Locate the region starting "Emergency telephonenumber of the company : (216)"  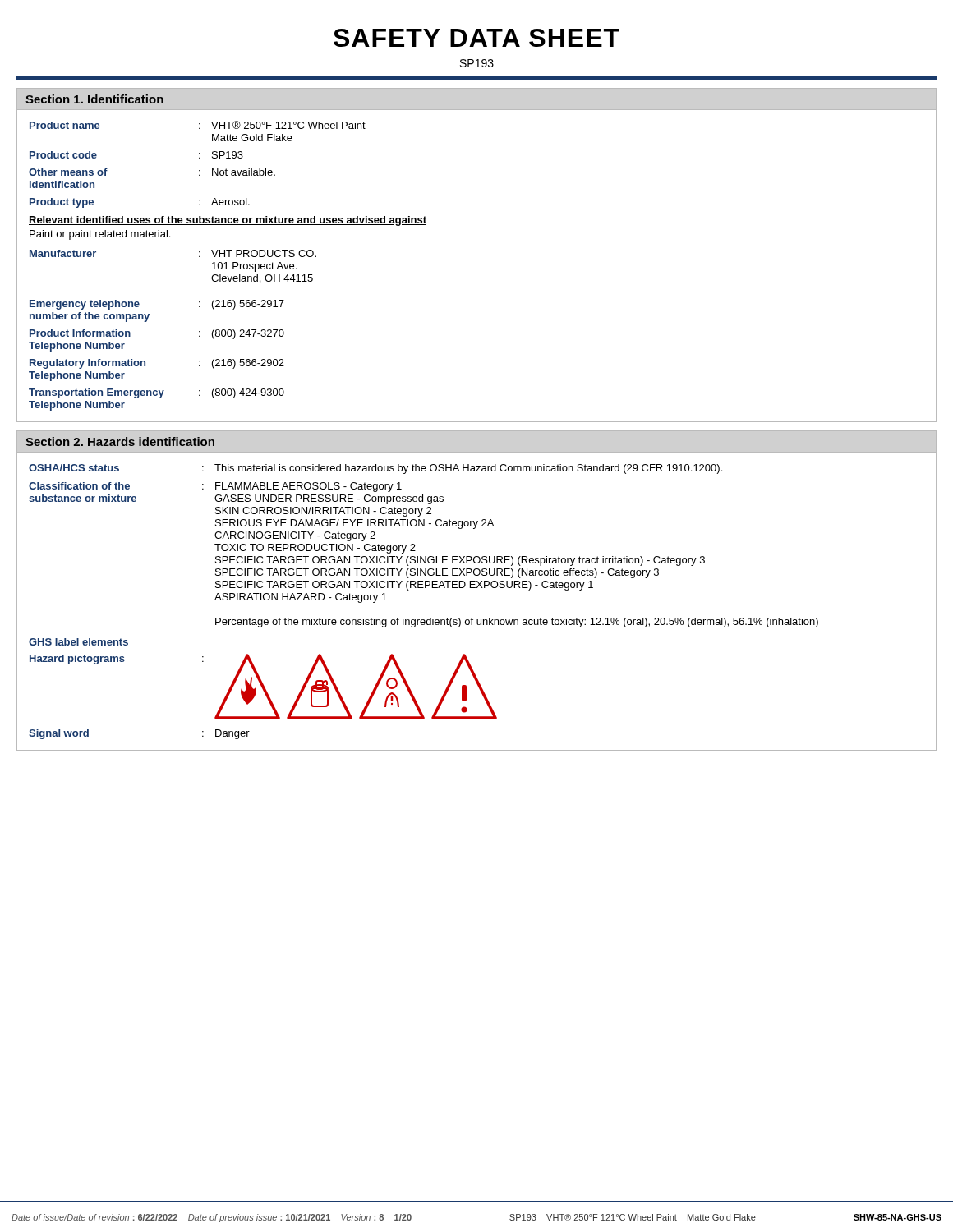[x=80, y=305]
